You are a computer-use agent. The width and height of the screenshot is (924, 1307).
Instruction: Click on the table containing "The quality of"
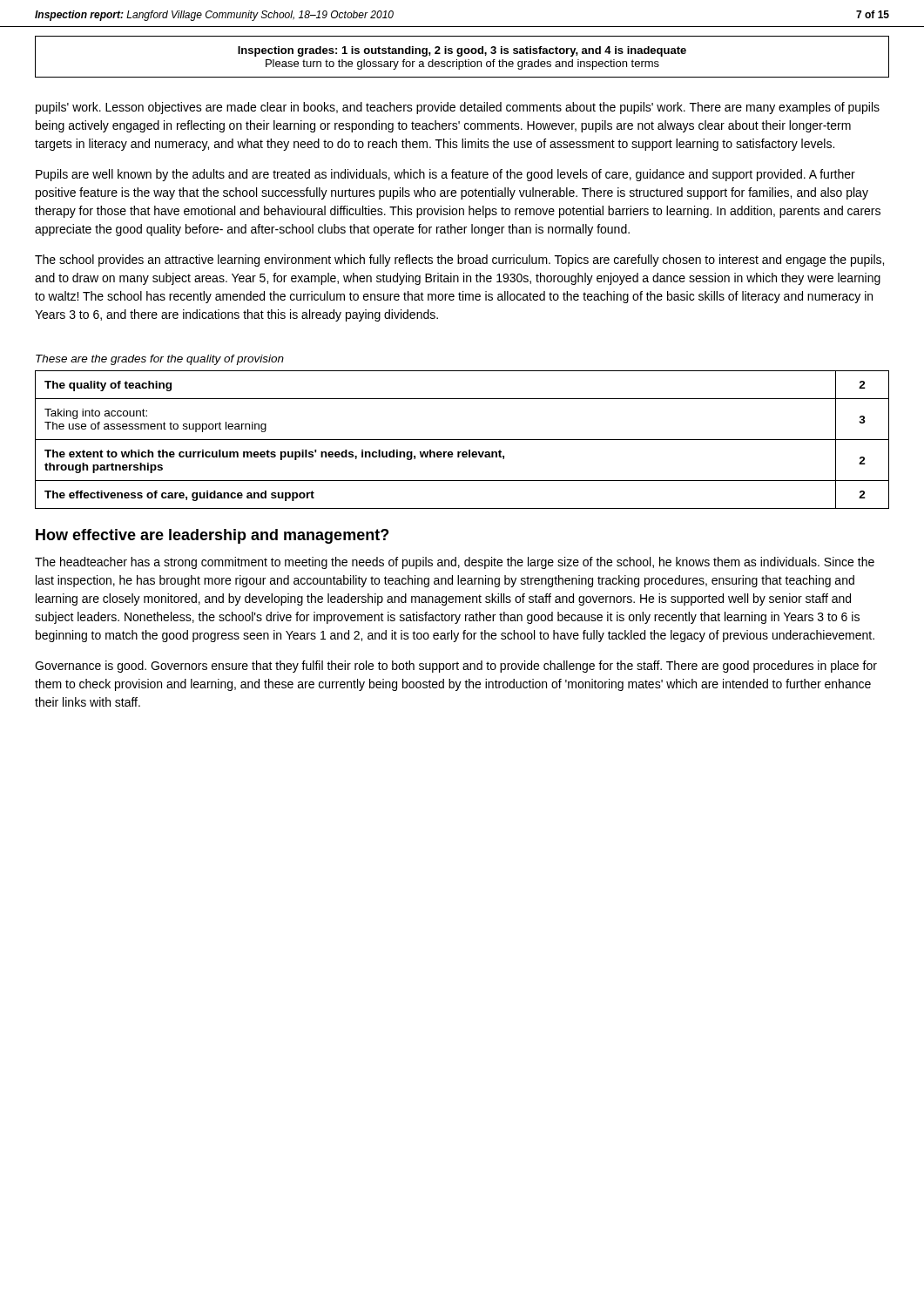click(462, 440)
